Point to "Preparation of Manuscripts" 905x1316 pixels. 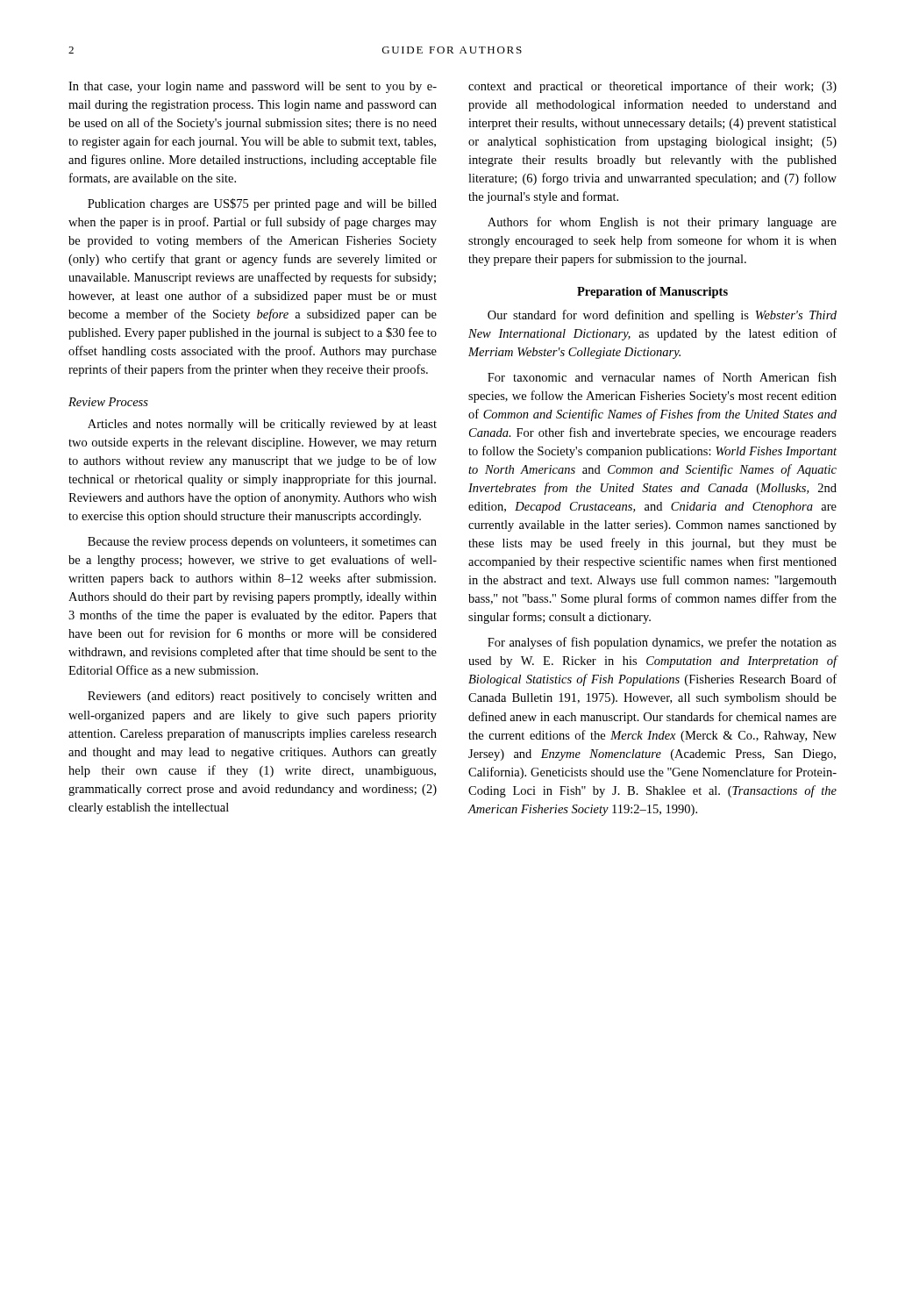[x=652, y=291]
